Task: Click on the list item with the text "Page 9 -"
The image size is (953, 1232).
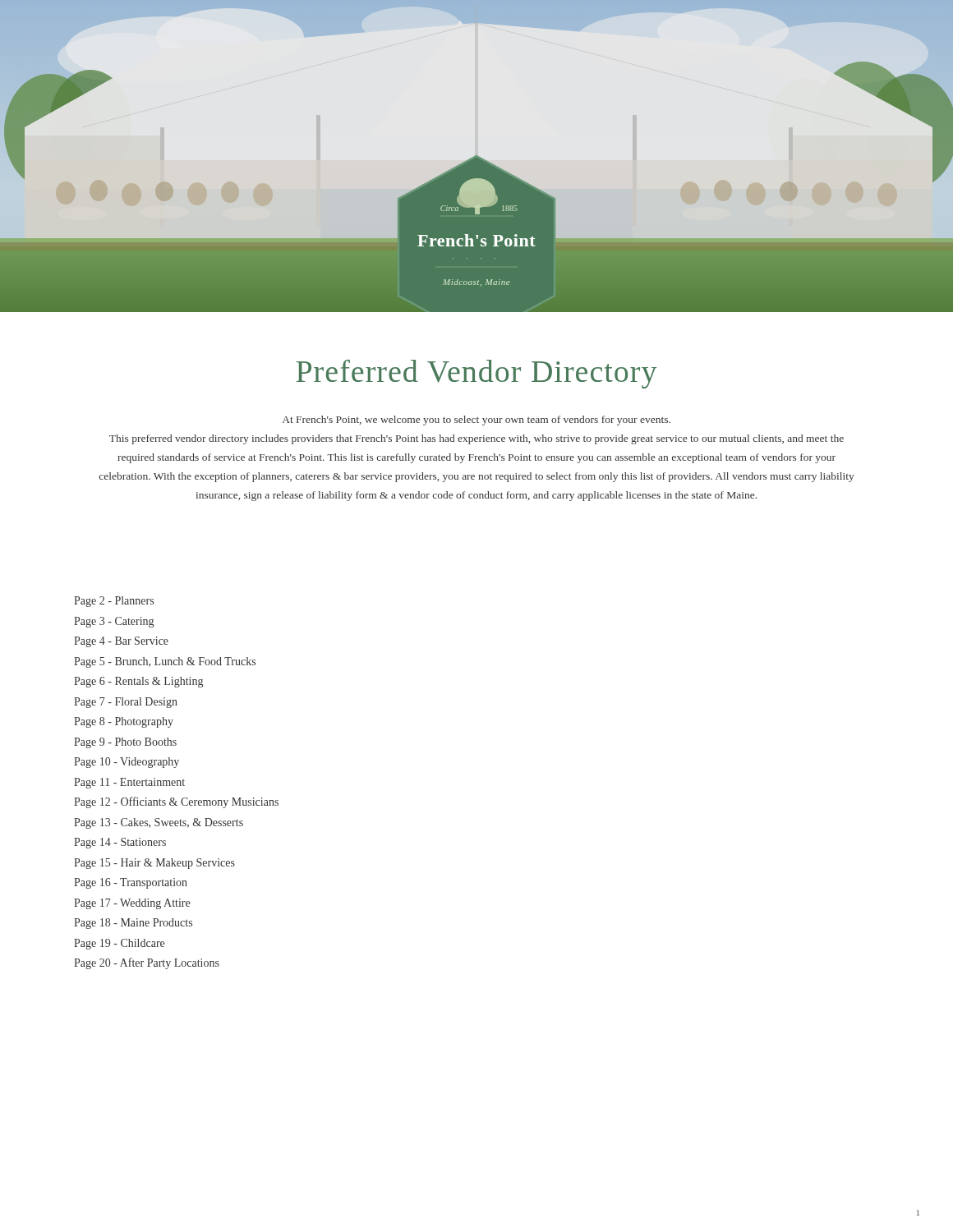Action: 125,742
